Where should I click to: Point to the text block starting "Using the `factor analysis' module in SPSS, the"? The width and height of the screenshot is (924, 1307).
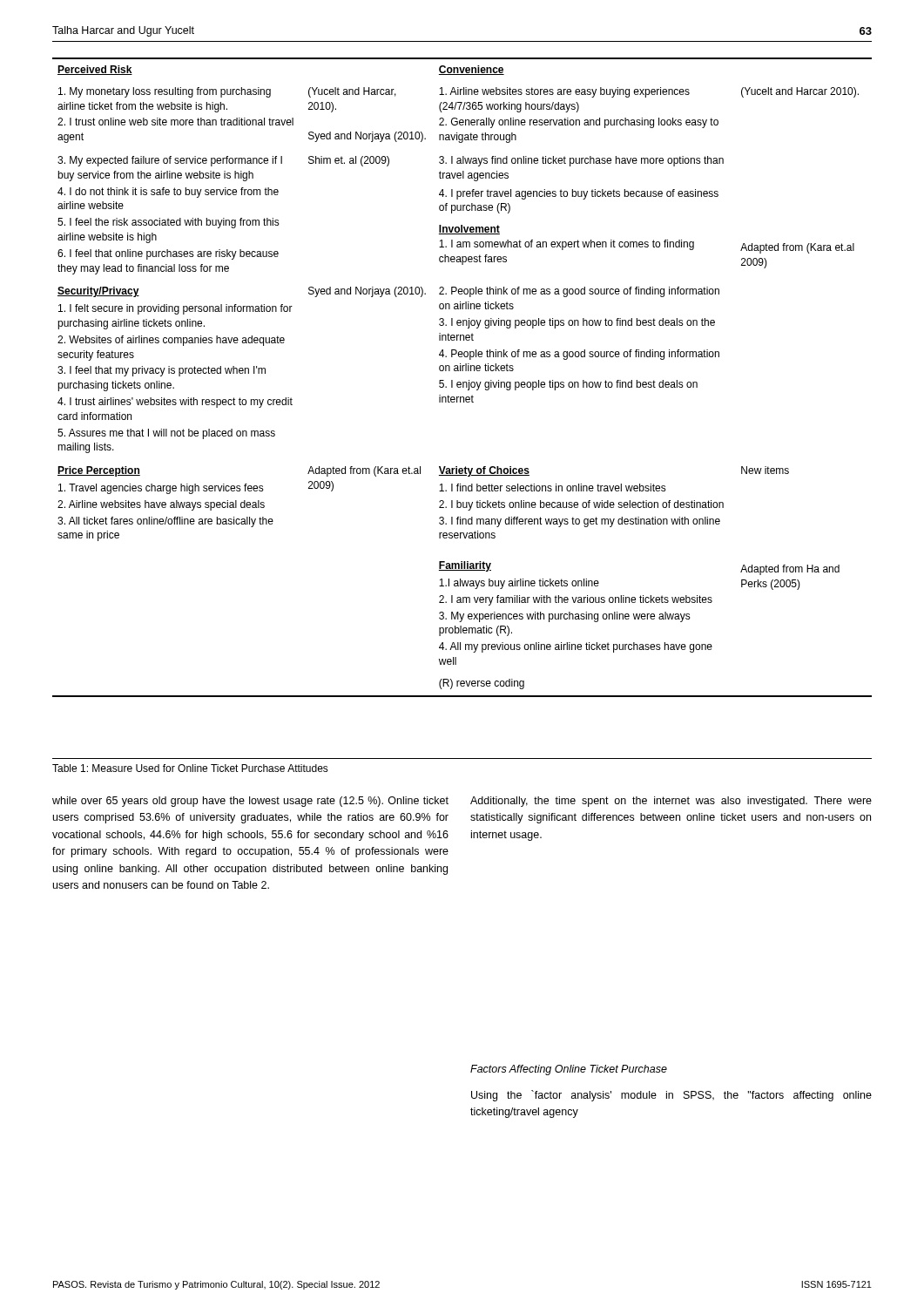click(x=671, y=1104)
